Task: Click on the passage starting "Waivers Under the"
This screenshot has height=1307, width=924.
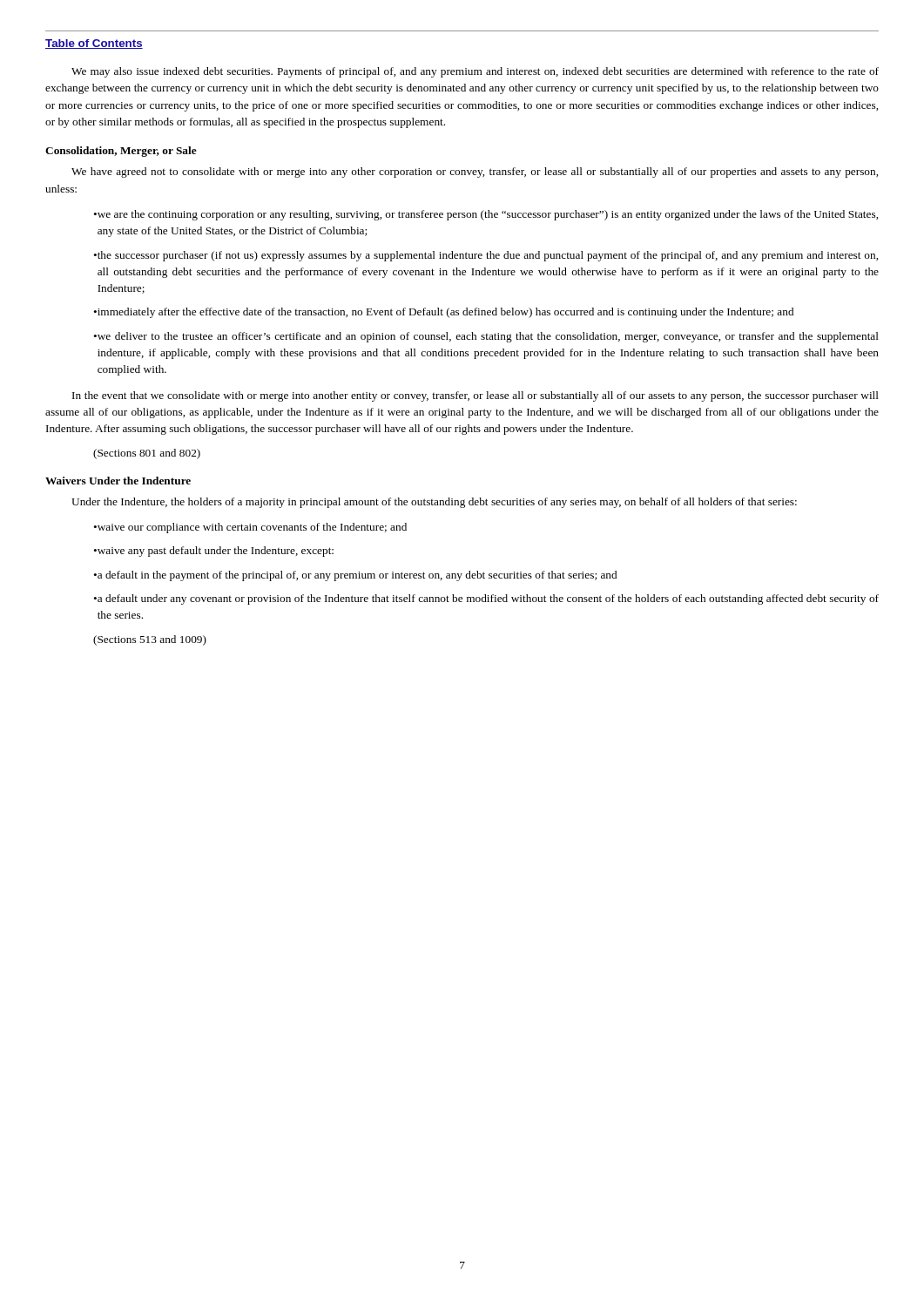Action: tap(118, 480)
